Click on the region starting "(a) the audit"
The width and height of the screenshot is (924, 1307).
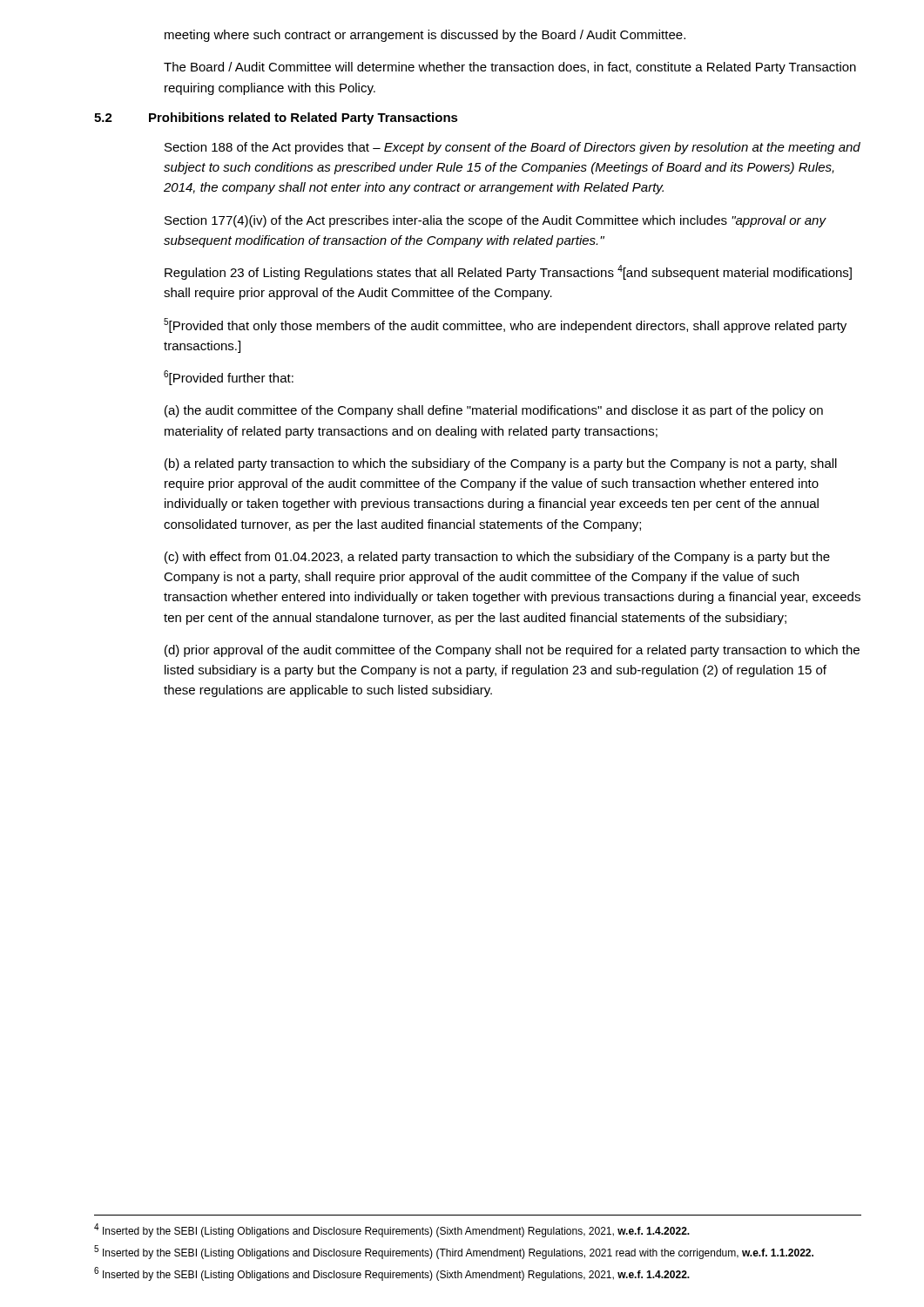click(x=494, y=420)
